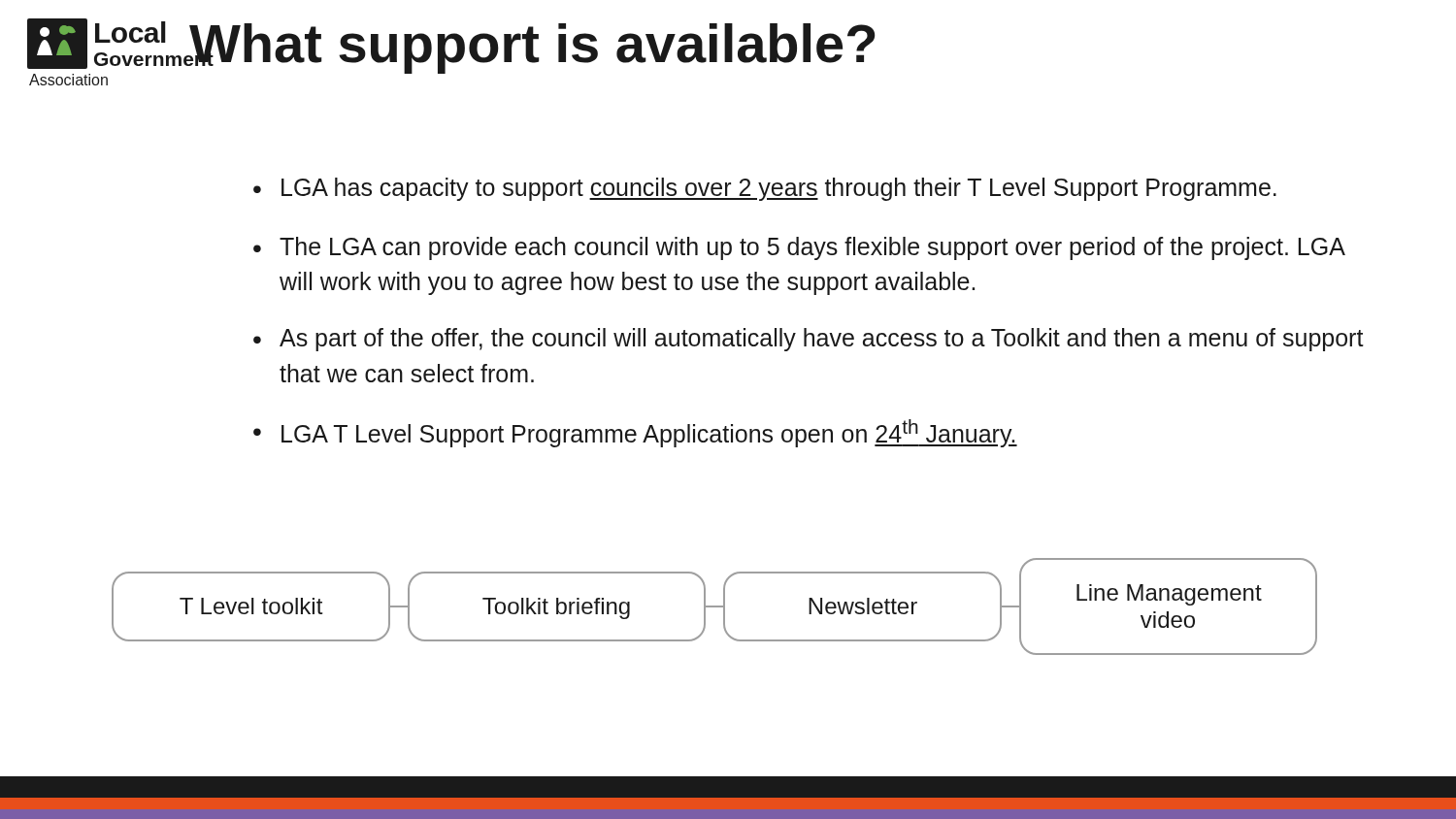Locate the title

click(x=534, y=43)
